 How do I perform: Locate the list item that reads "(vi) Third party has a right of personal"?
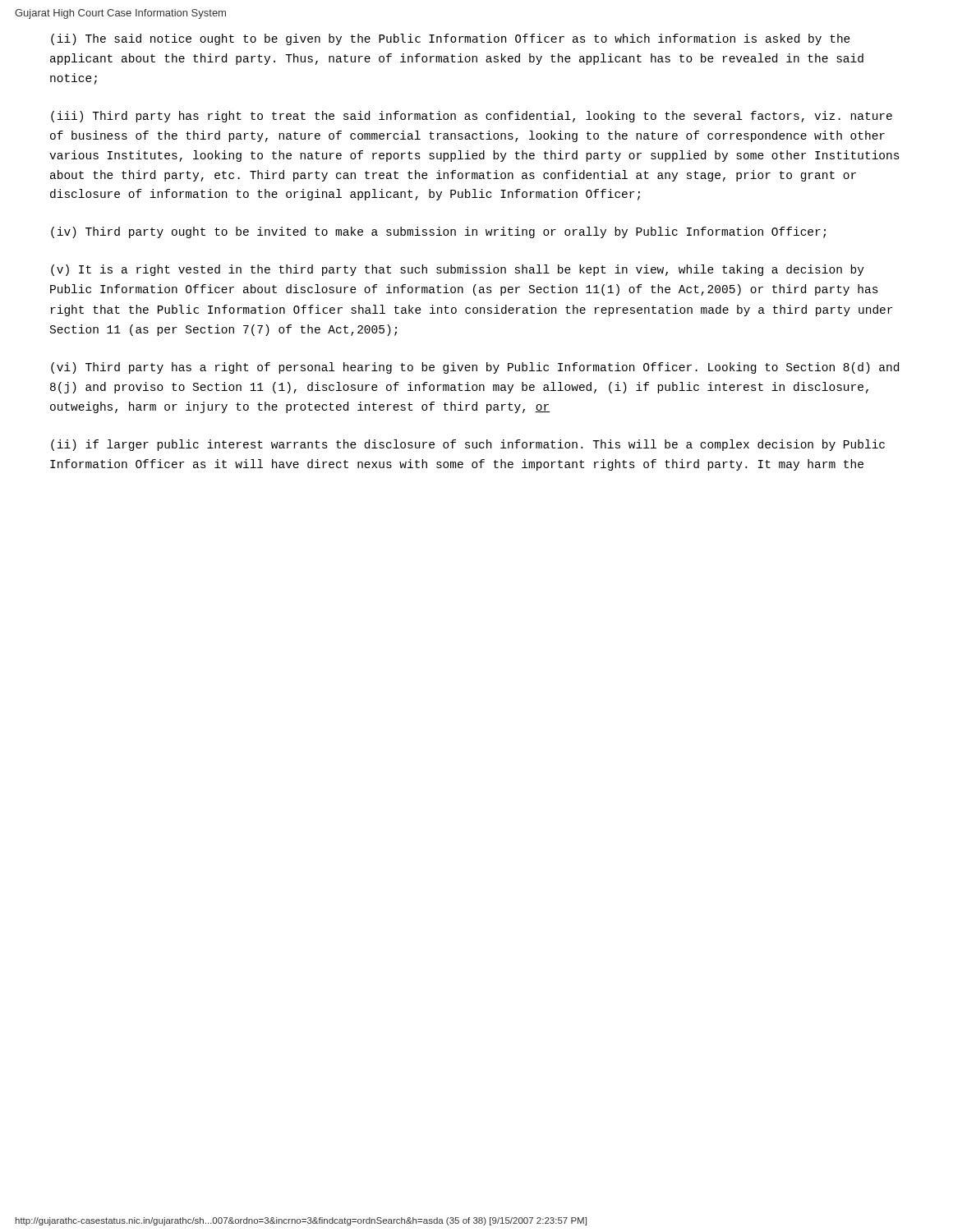point(475,388)
